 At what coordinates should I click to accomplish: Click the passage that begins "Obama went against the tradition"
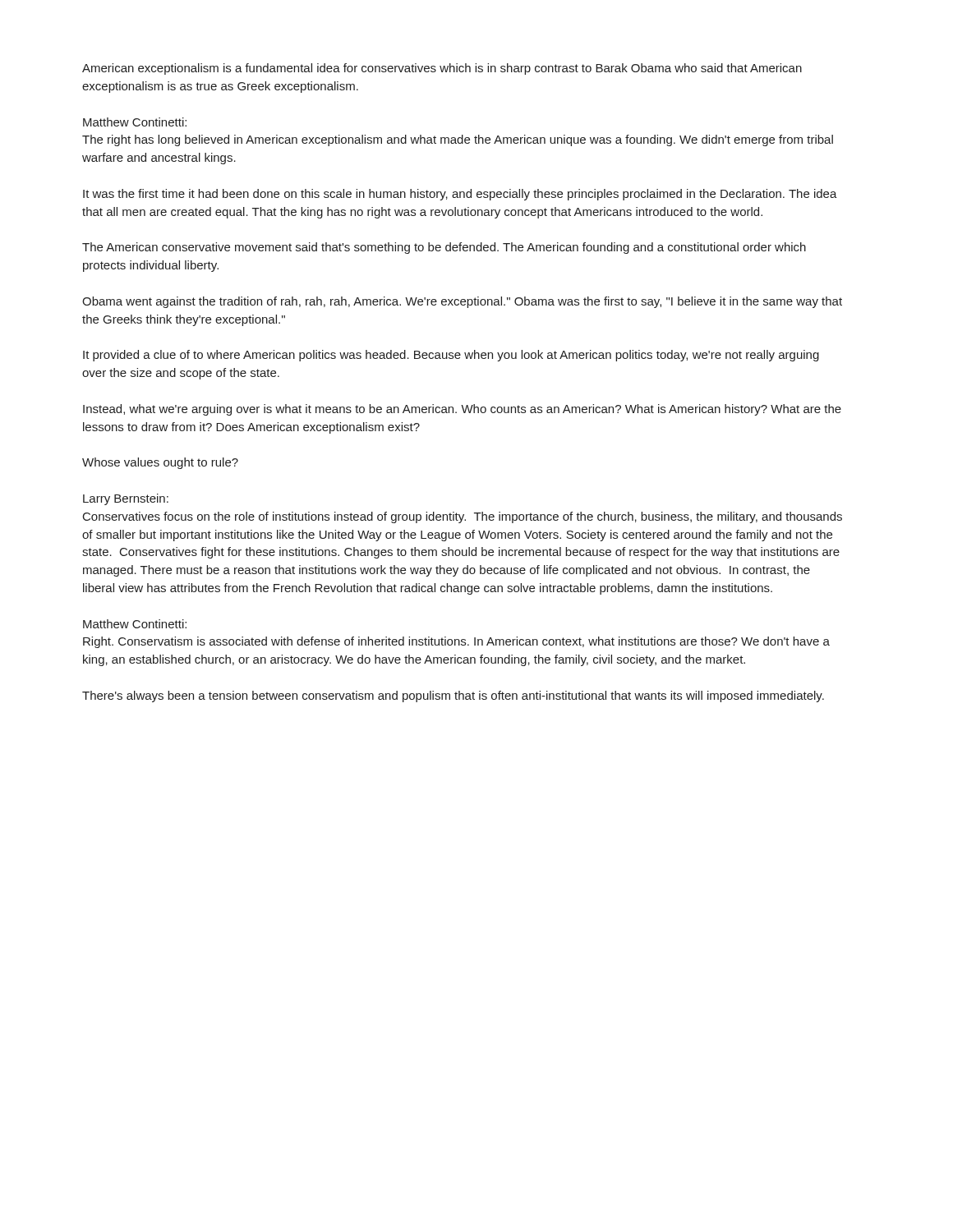pos(462,310)
